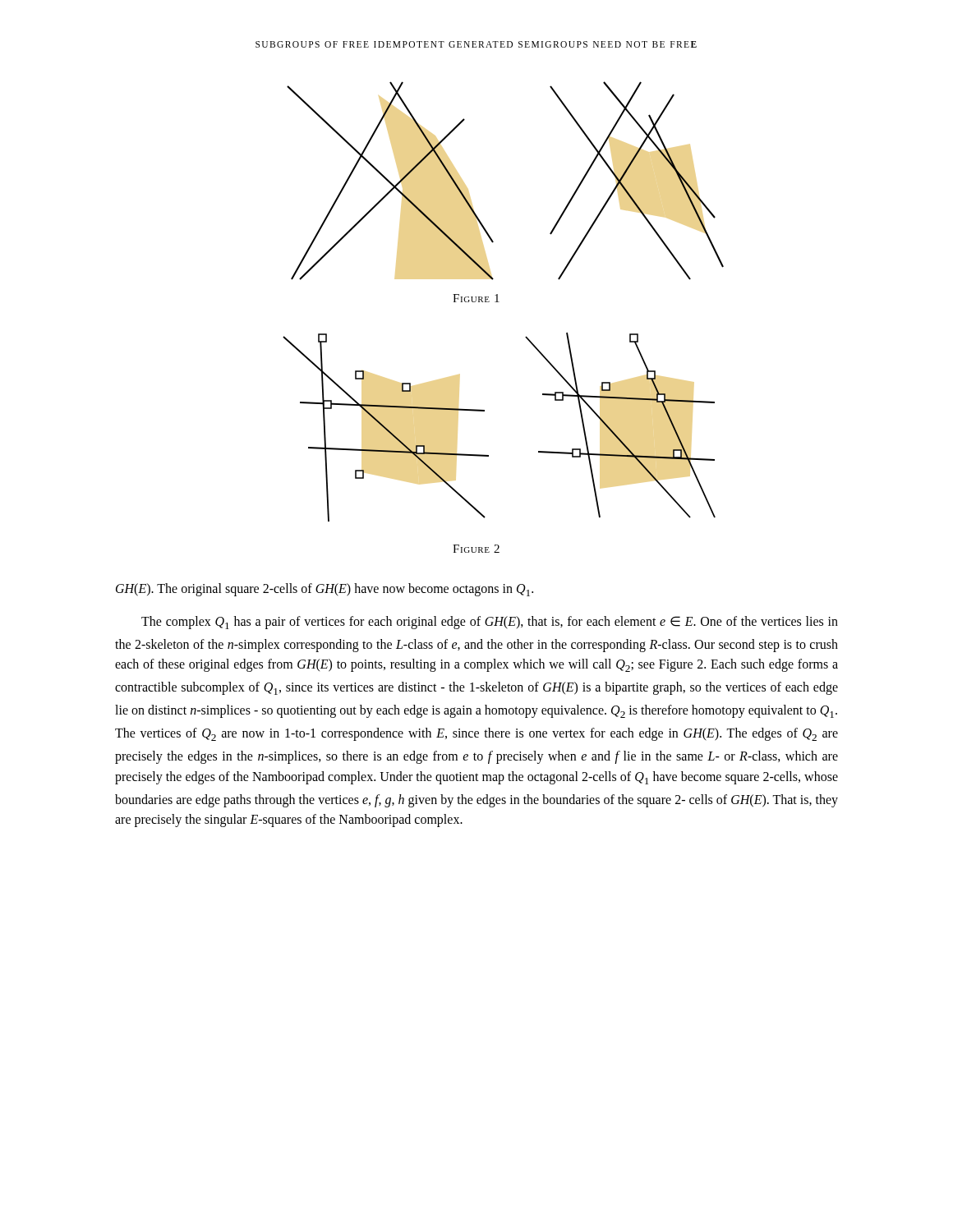Select the text block starting "Figure 1"
The image size is (953, 1232).
pyautogui.click(x=476, y=298)
